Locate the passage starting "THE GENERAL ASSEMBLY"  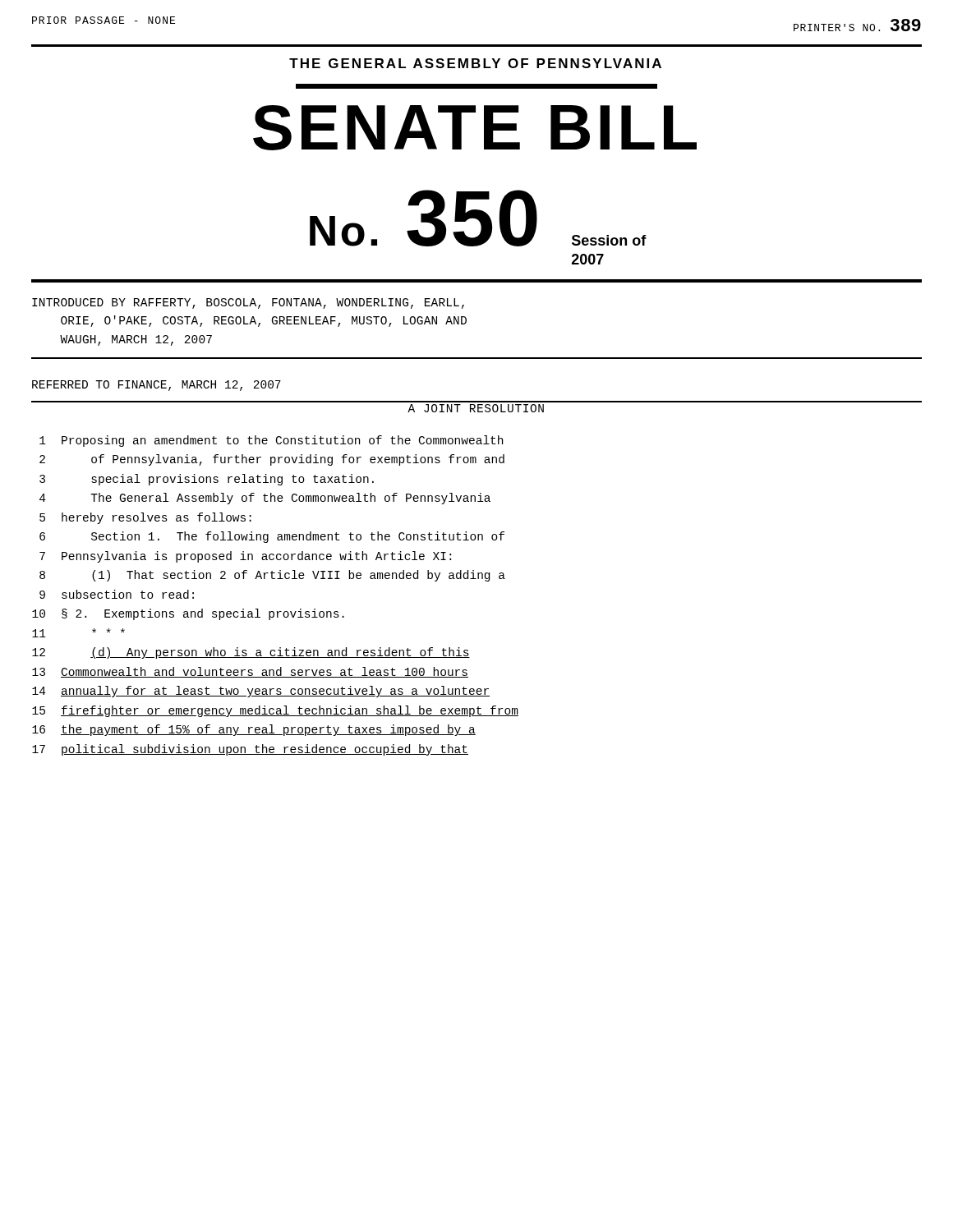click(x=476, y=64)
